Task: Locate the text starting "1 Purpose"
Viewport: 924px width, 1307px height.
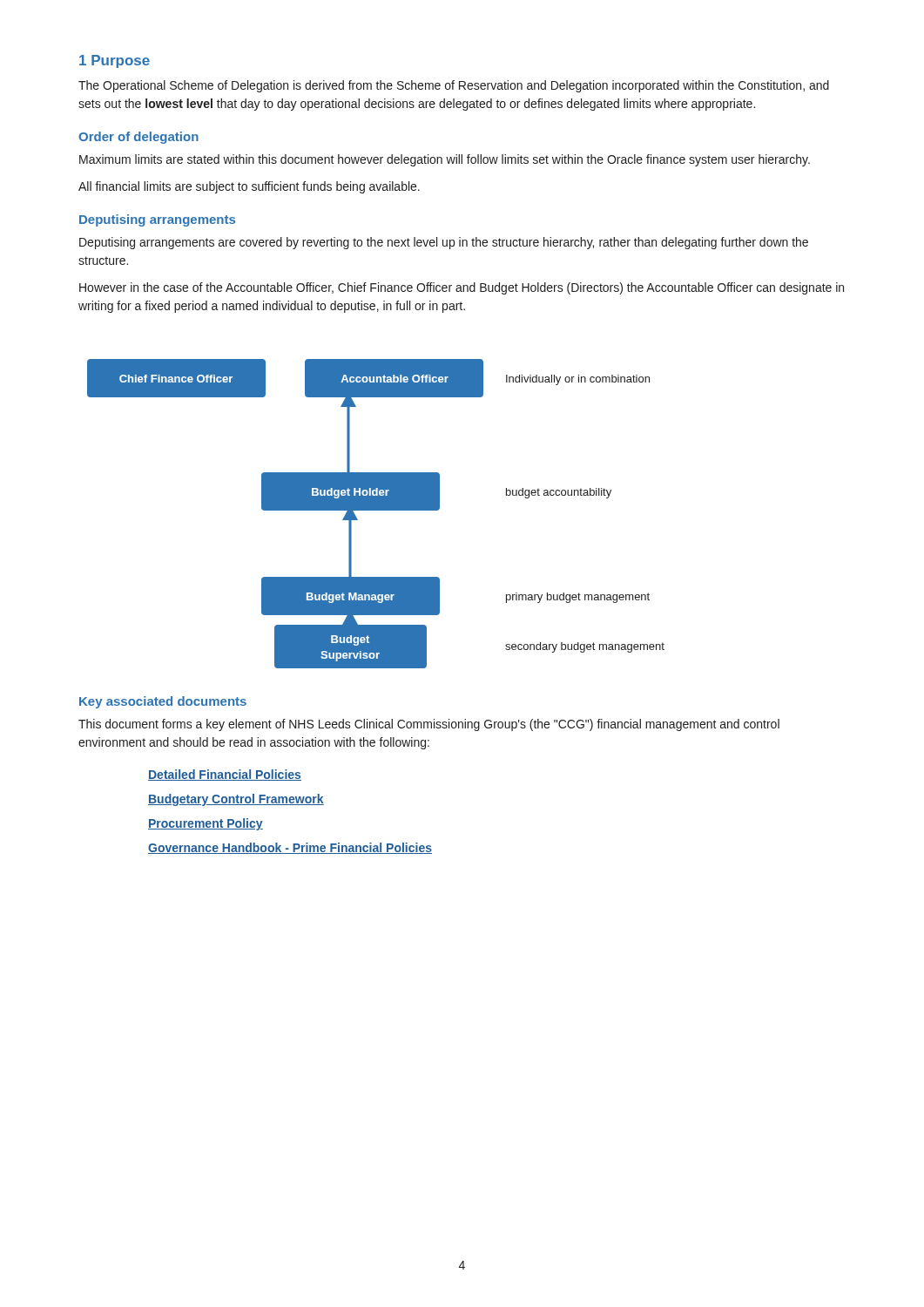Action: tap(114, 61)
